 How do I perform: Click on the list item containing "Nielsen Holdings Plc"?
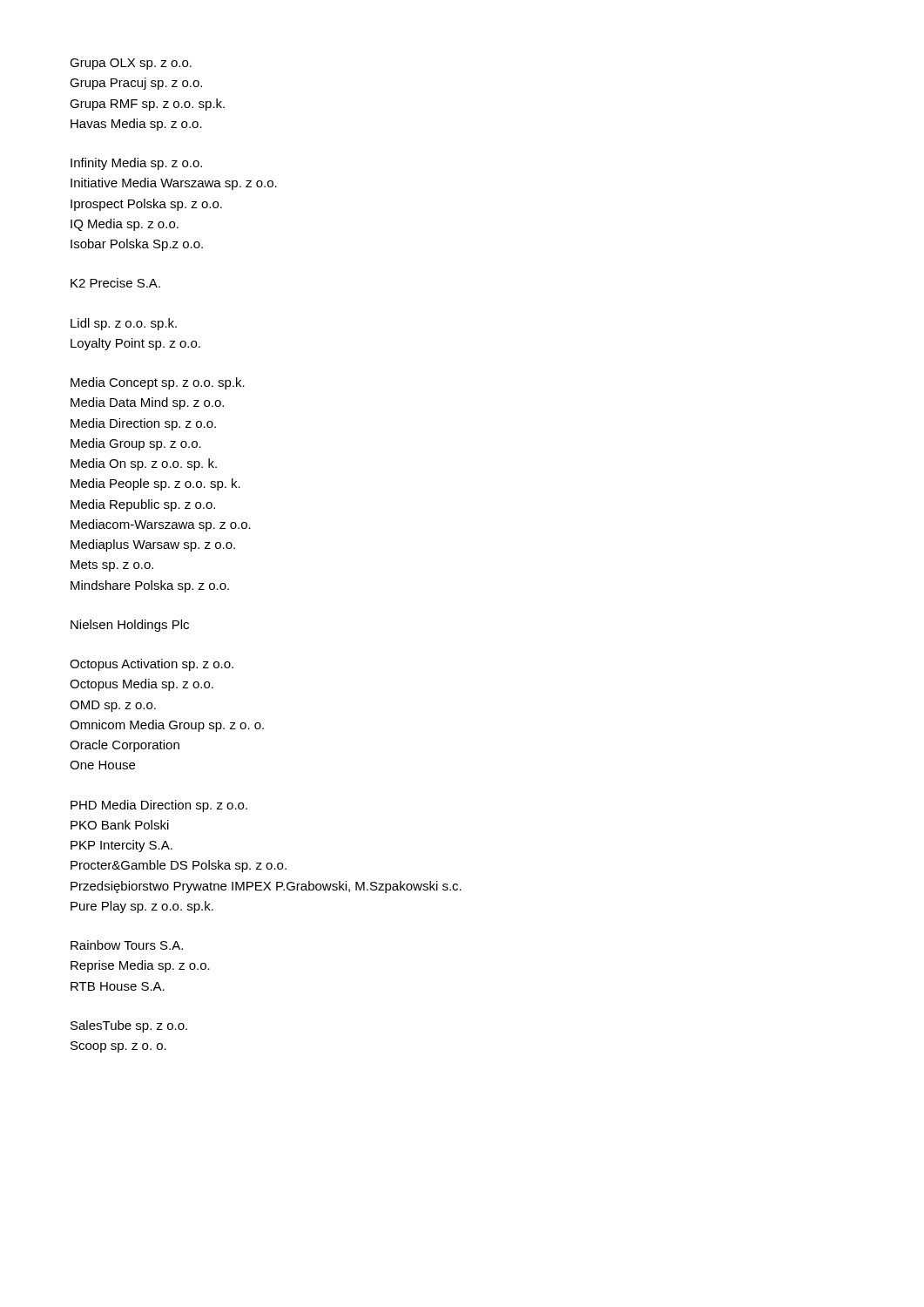click(130, 626)
